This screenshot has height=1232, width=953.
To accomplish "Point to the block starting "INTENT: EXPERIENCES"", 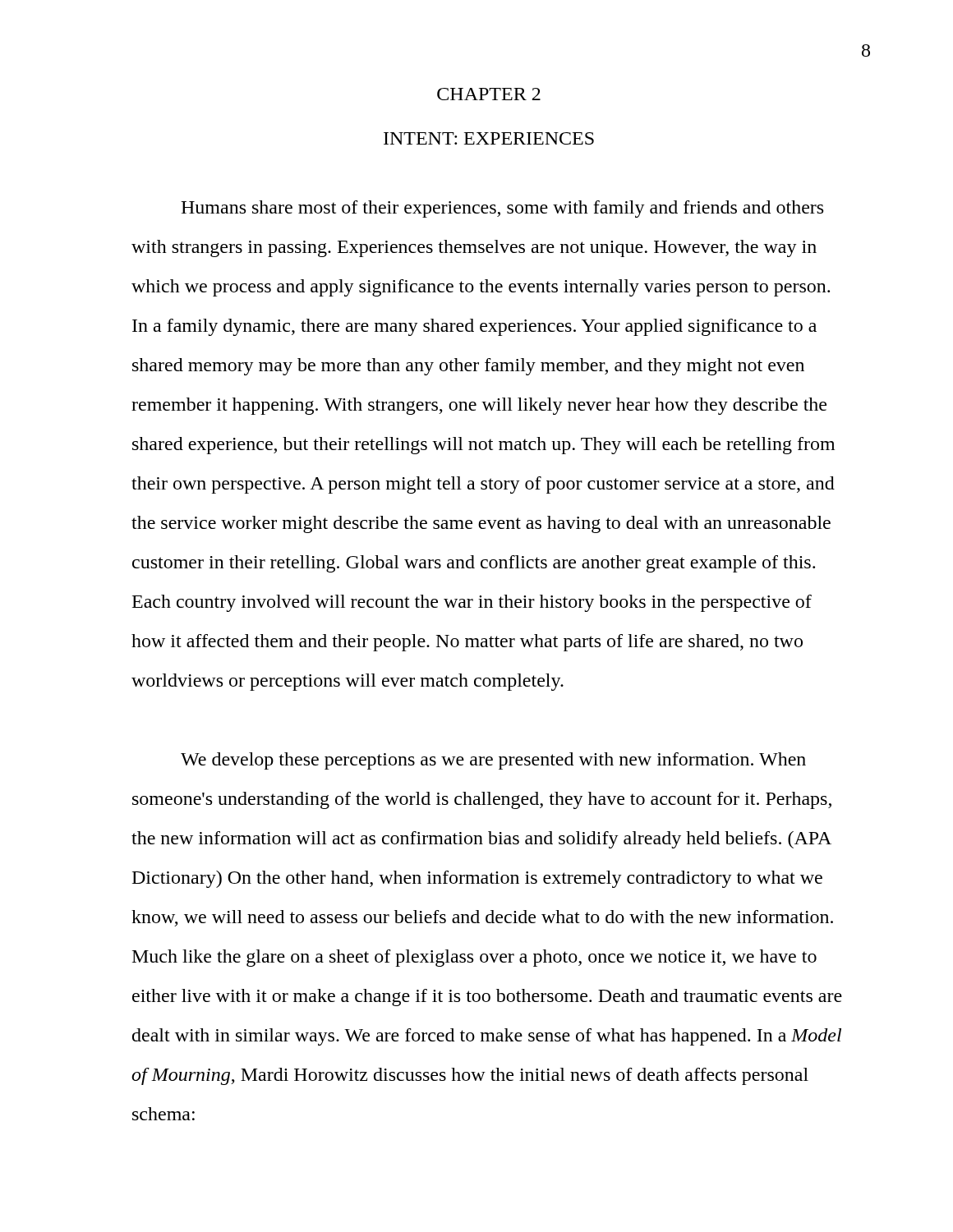I will click(489, 138).
